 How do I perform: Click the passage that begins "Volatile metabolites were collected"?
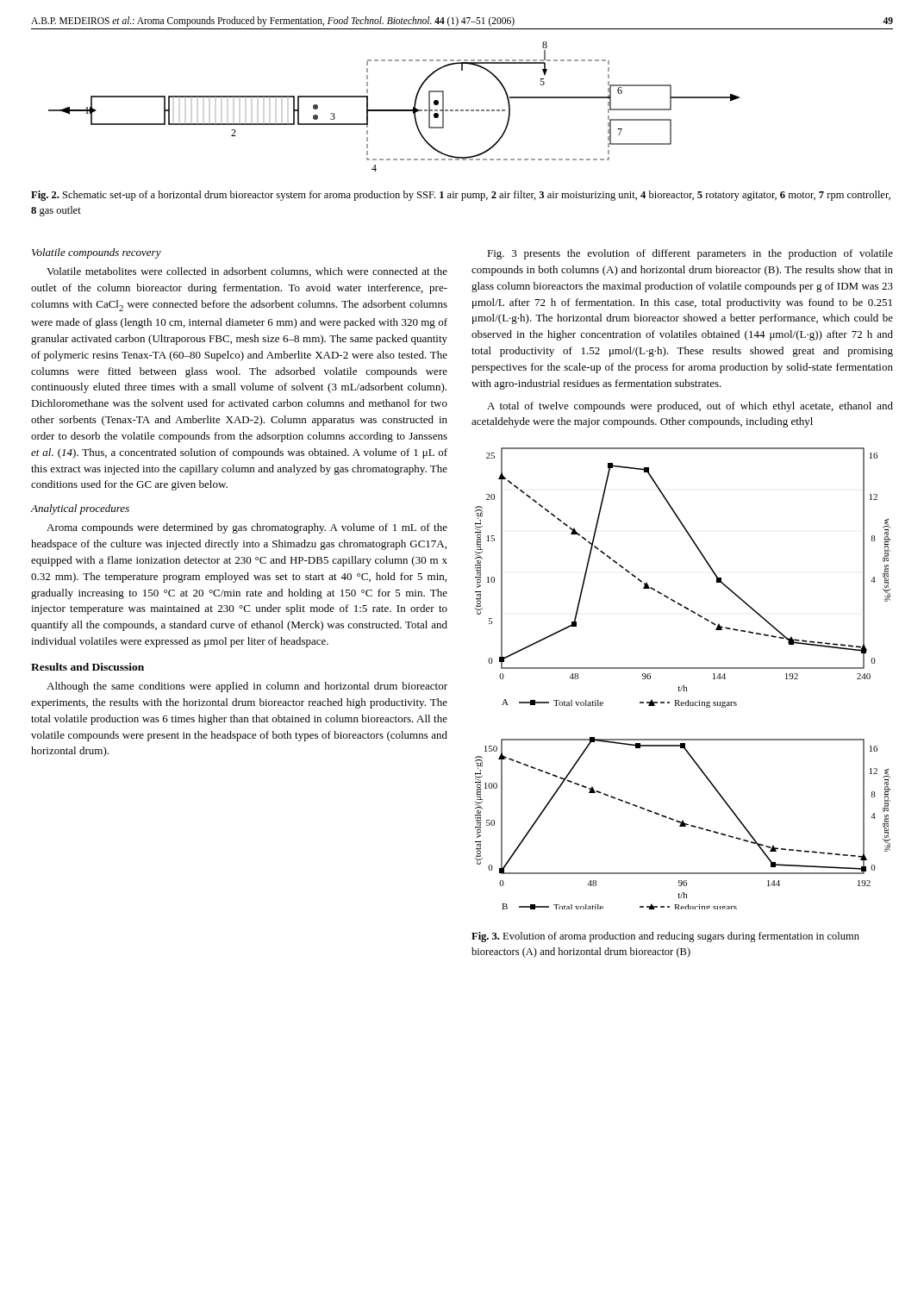point(239,379)
